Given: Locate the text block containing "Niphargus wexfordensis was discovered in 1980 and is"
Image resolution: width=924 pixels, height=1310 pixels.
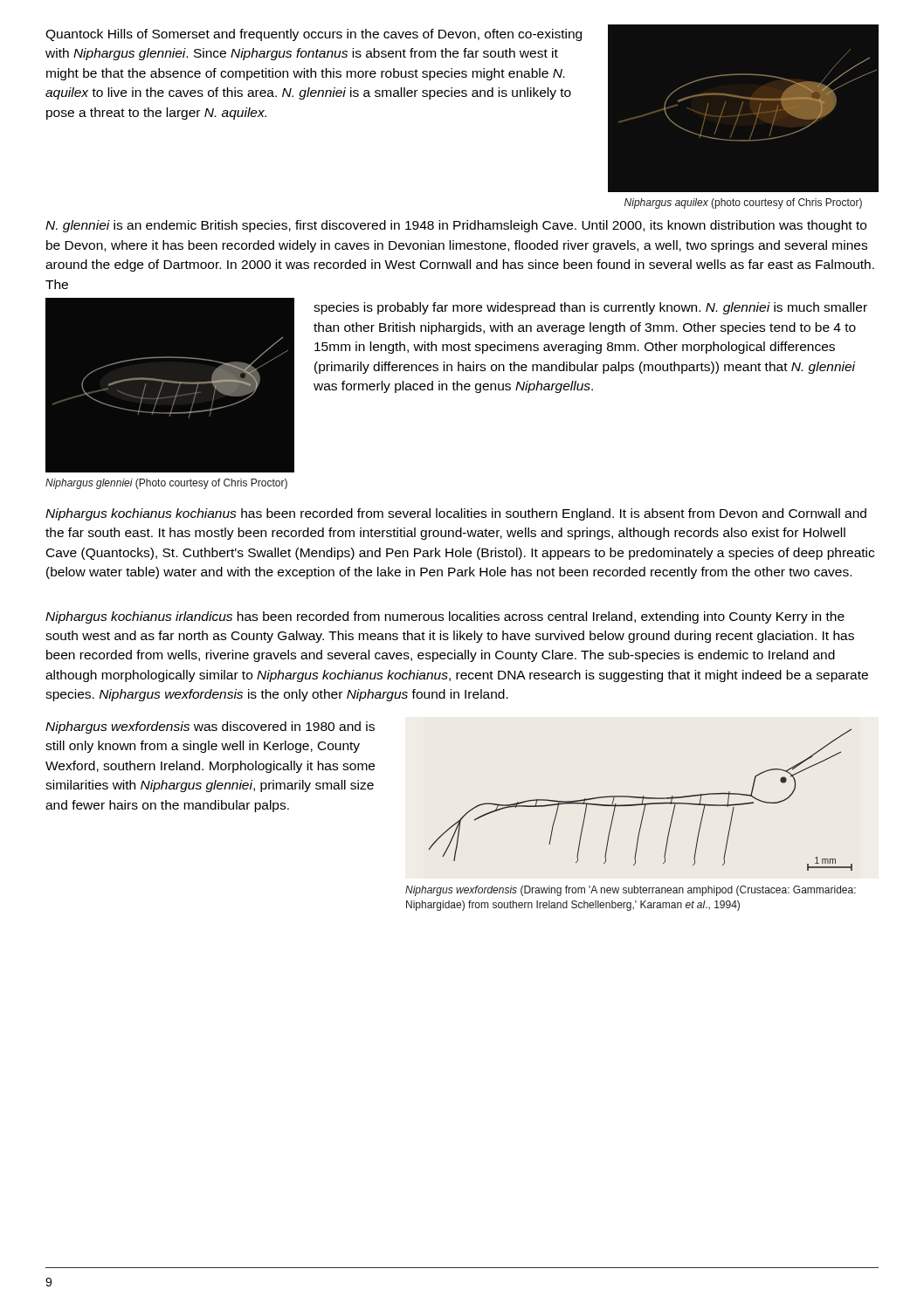Looking at the screenshot, I should click(x=210, y=765).
